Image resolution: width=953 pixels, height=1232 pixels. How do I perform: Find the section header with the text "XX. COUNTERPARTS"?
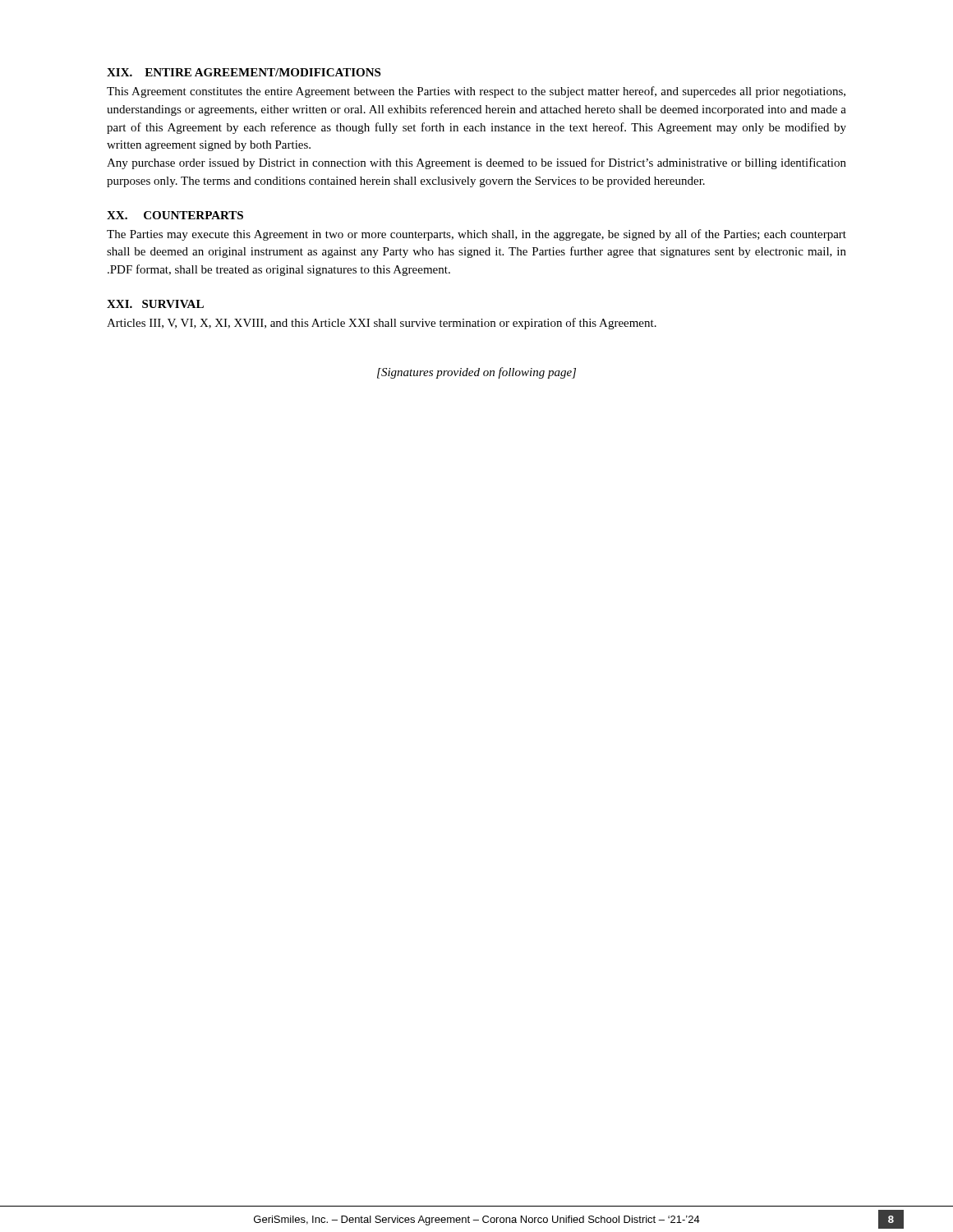point(175,215)
